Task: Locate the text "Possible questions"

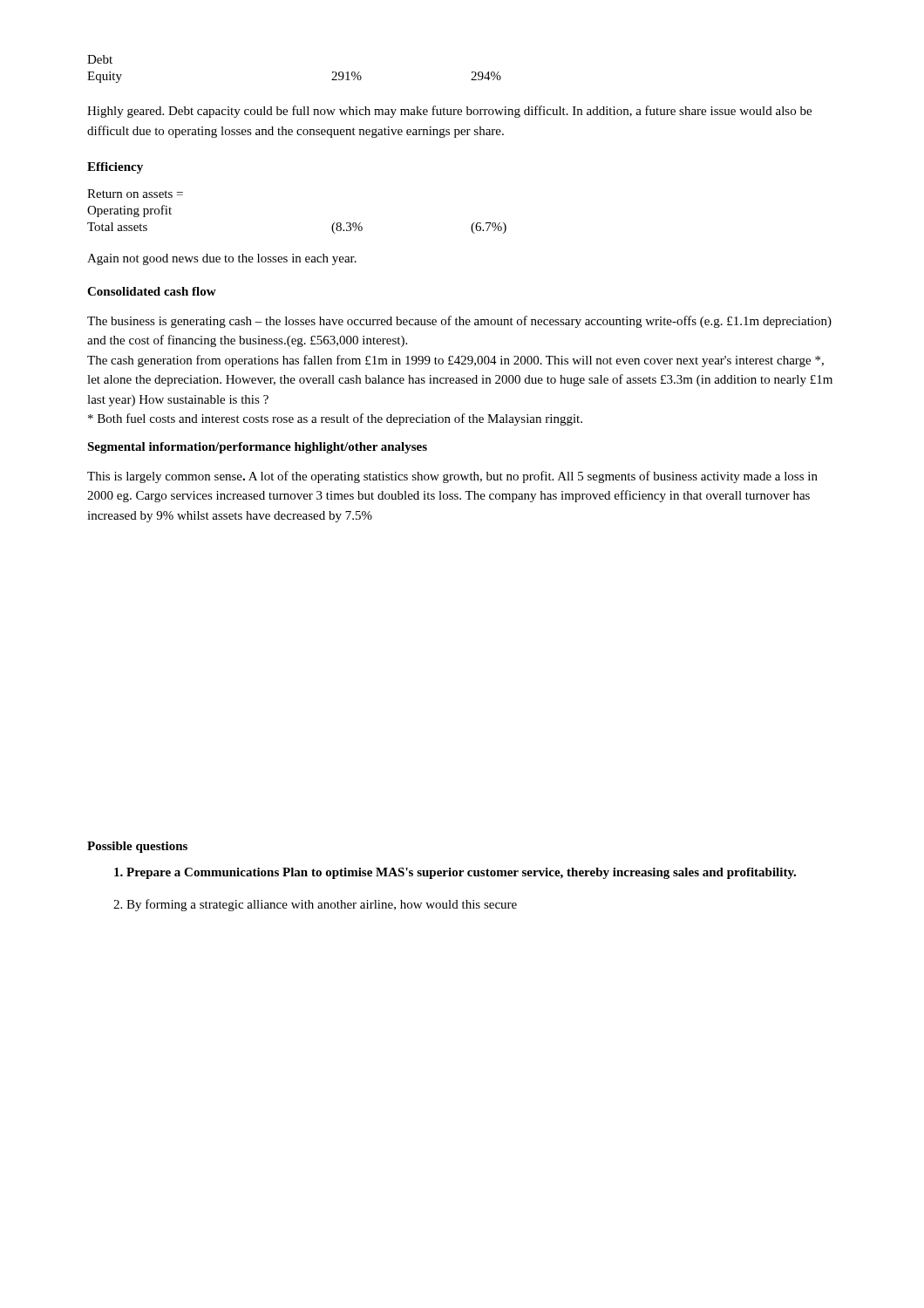Action: (x=137, y=846)
